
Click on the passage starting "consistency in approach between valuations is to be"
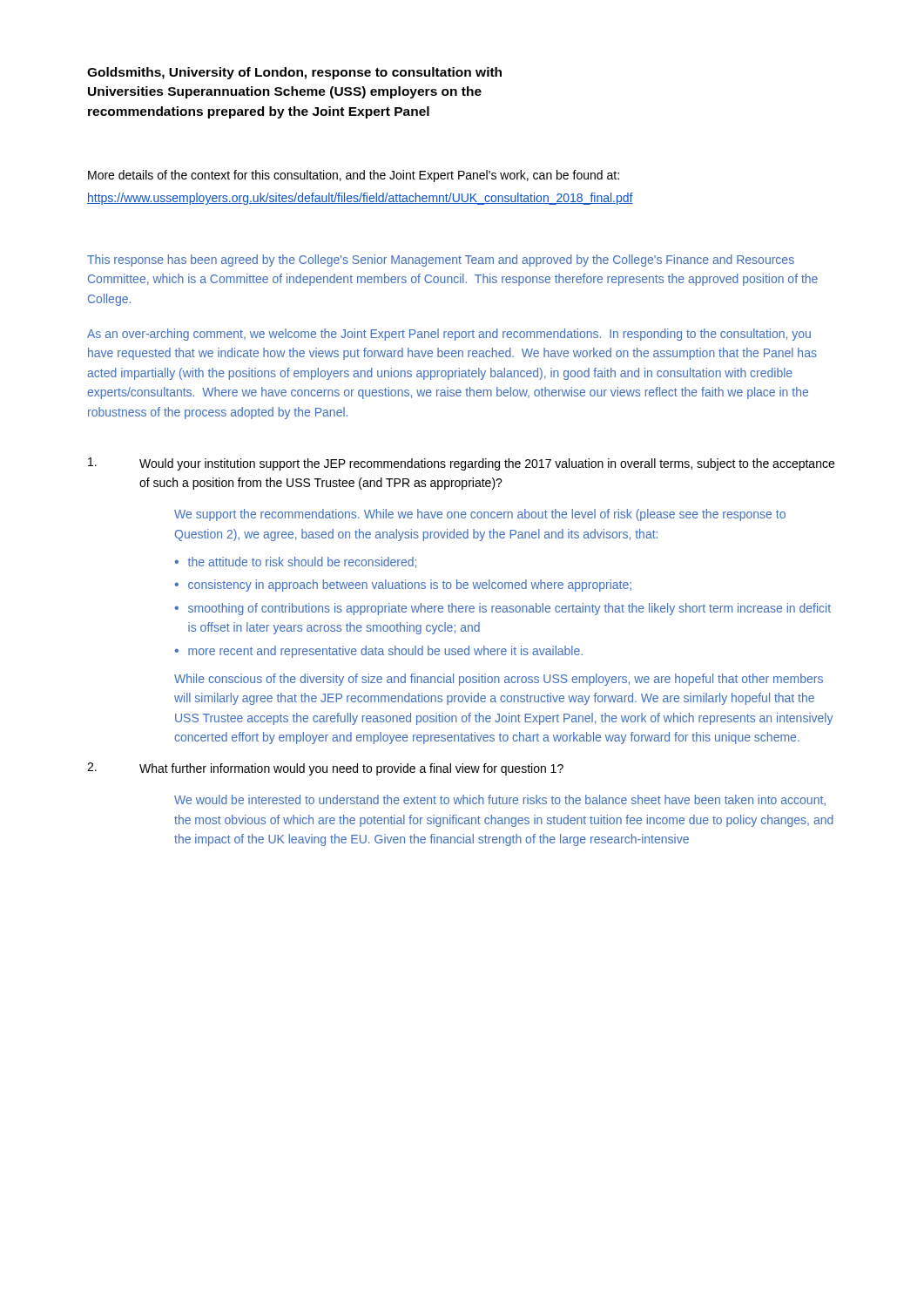tap(410, 585)
